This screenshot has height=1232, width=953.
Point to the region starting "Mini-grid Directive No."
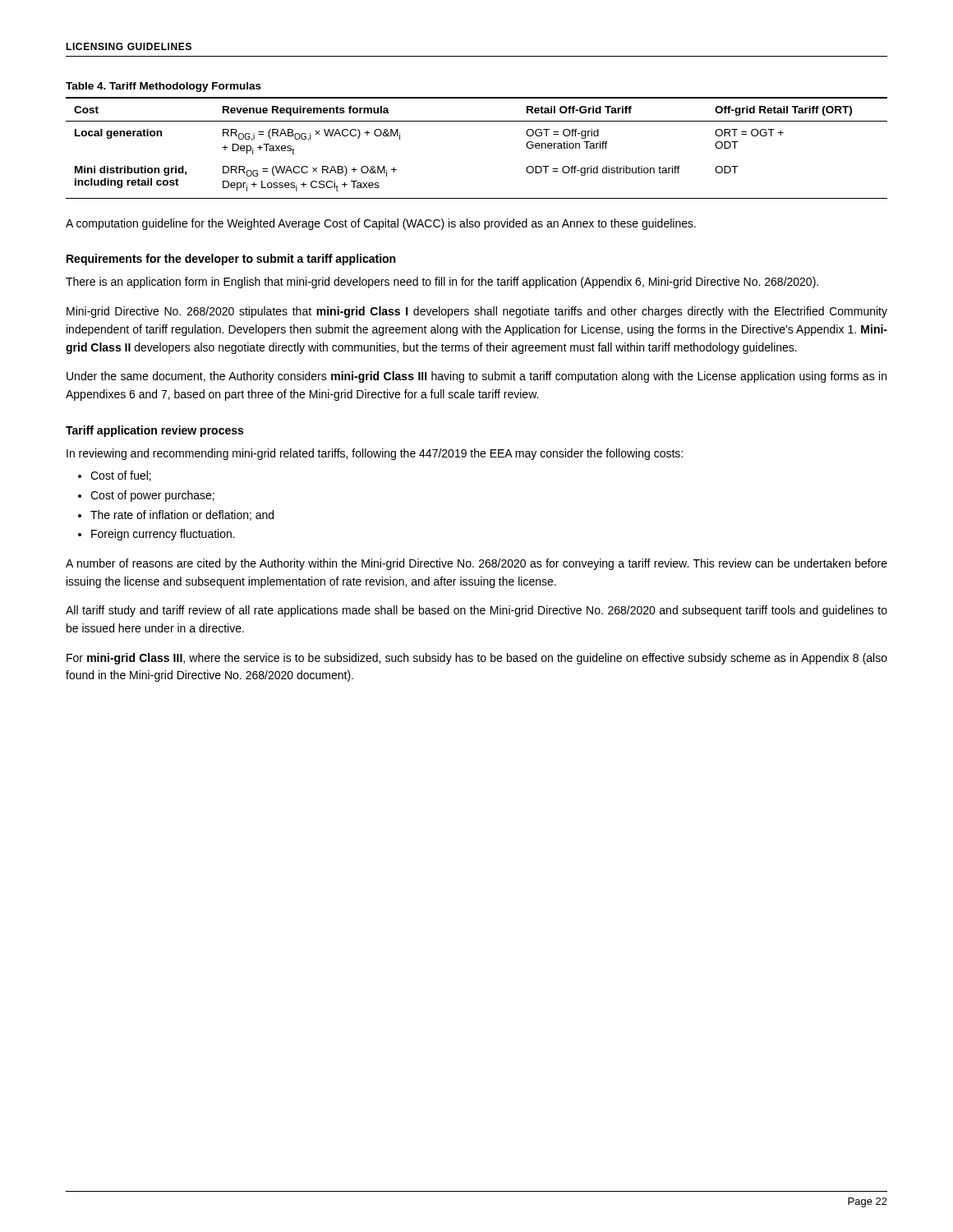pyautogui.click(x=476, y=329)
